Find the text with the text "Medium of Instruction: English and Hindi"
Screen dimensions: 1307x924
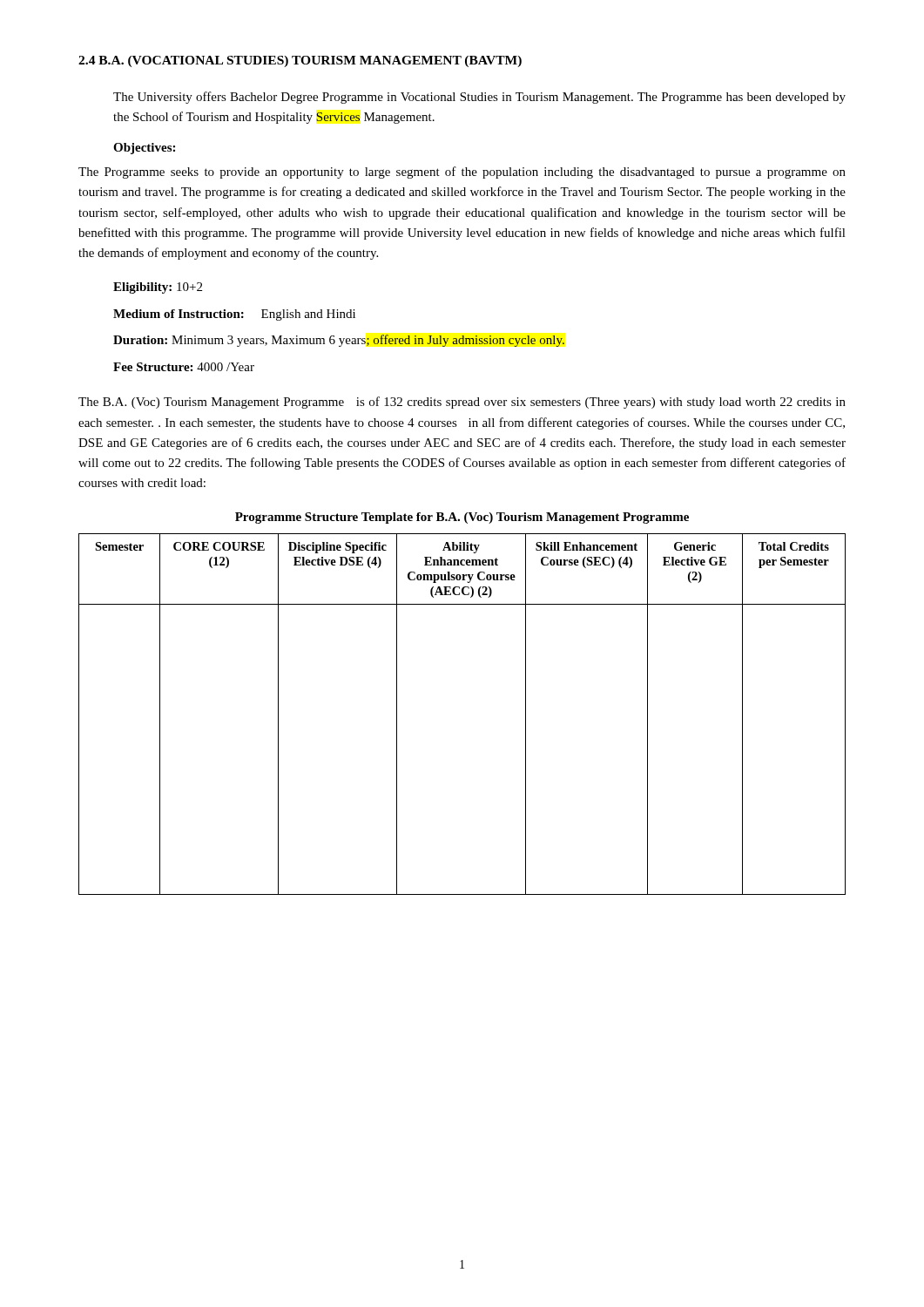[x=235, y=313]
